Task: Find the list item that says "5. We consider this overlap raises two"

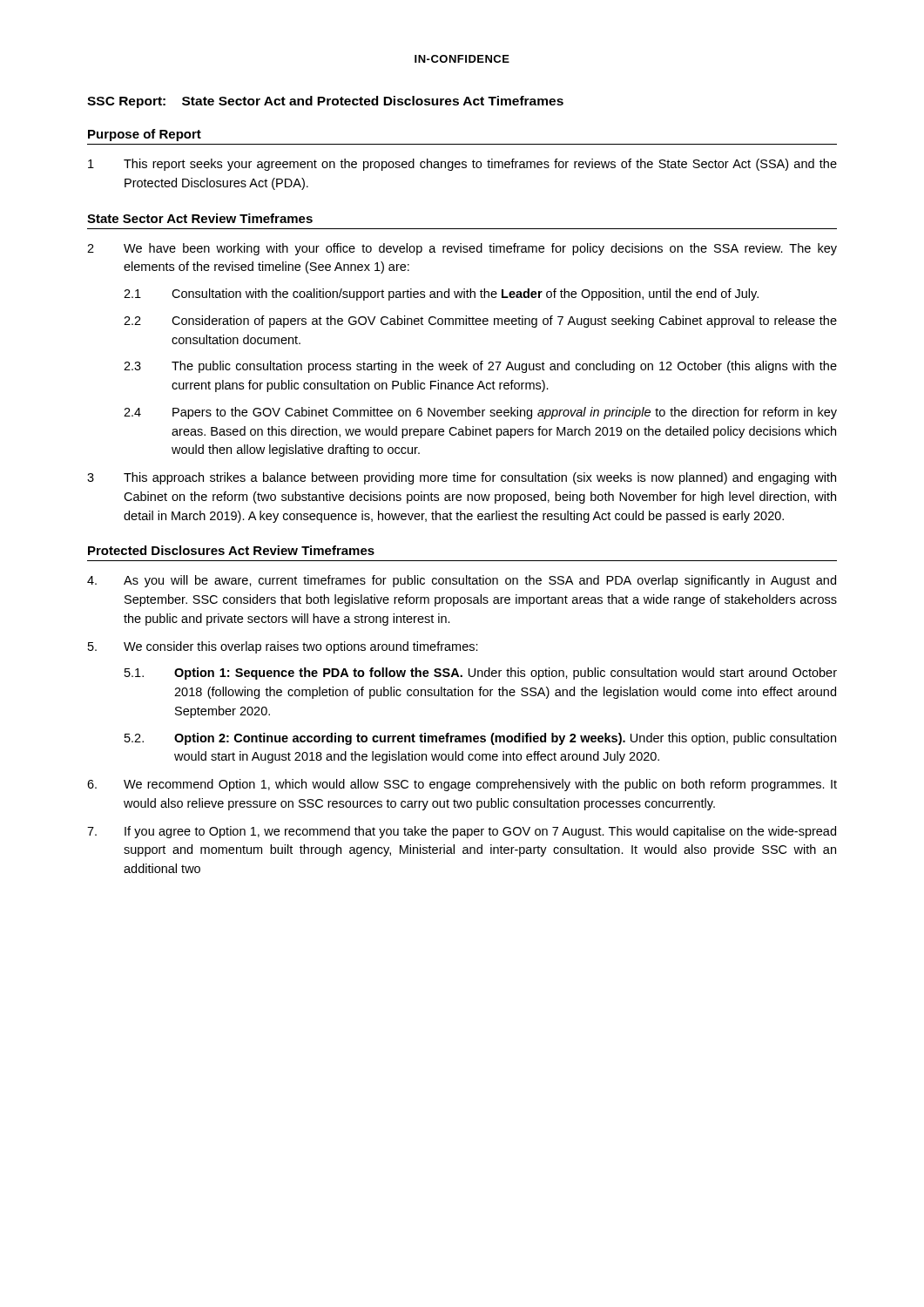Action: click(462, 702)
